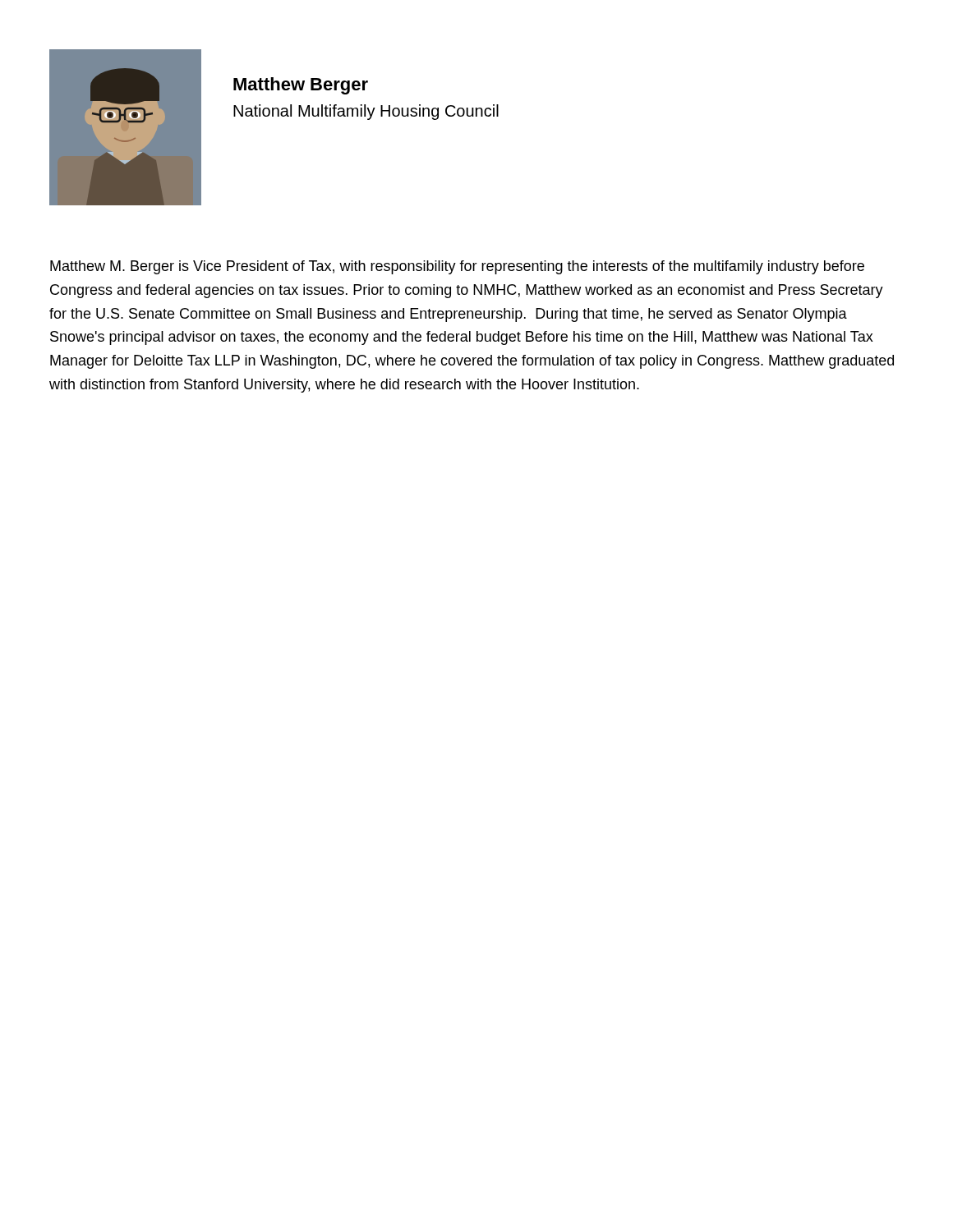
Task: Select the text block that reads "Matthew M. Berger is Vice President"
Action: 472,325
